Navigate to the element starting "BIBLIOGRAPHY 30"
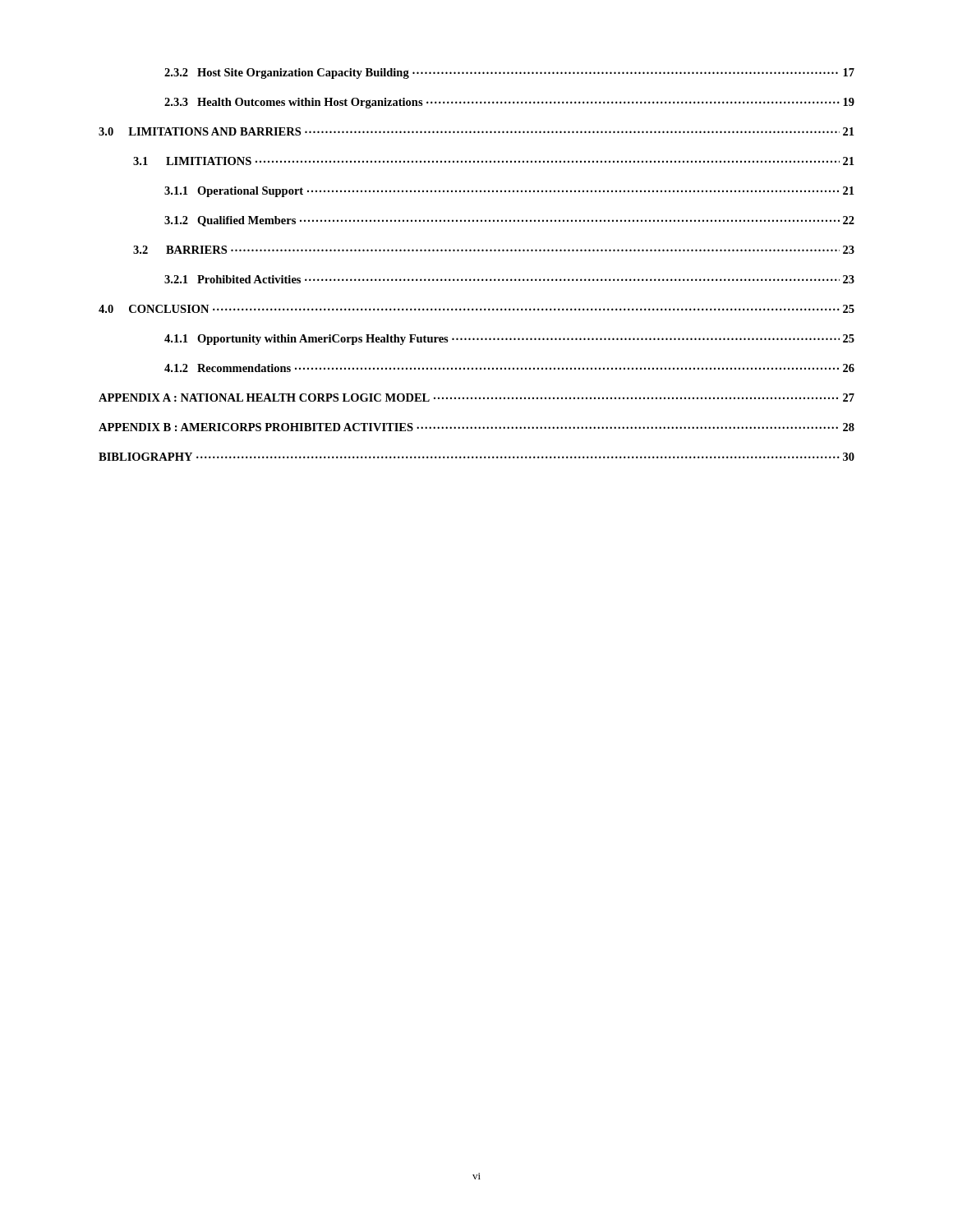Image resolution: width=953 pixels, height=1232 pixels. (476, 457)
